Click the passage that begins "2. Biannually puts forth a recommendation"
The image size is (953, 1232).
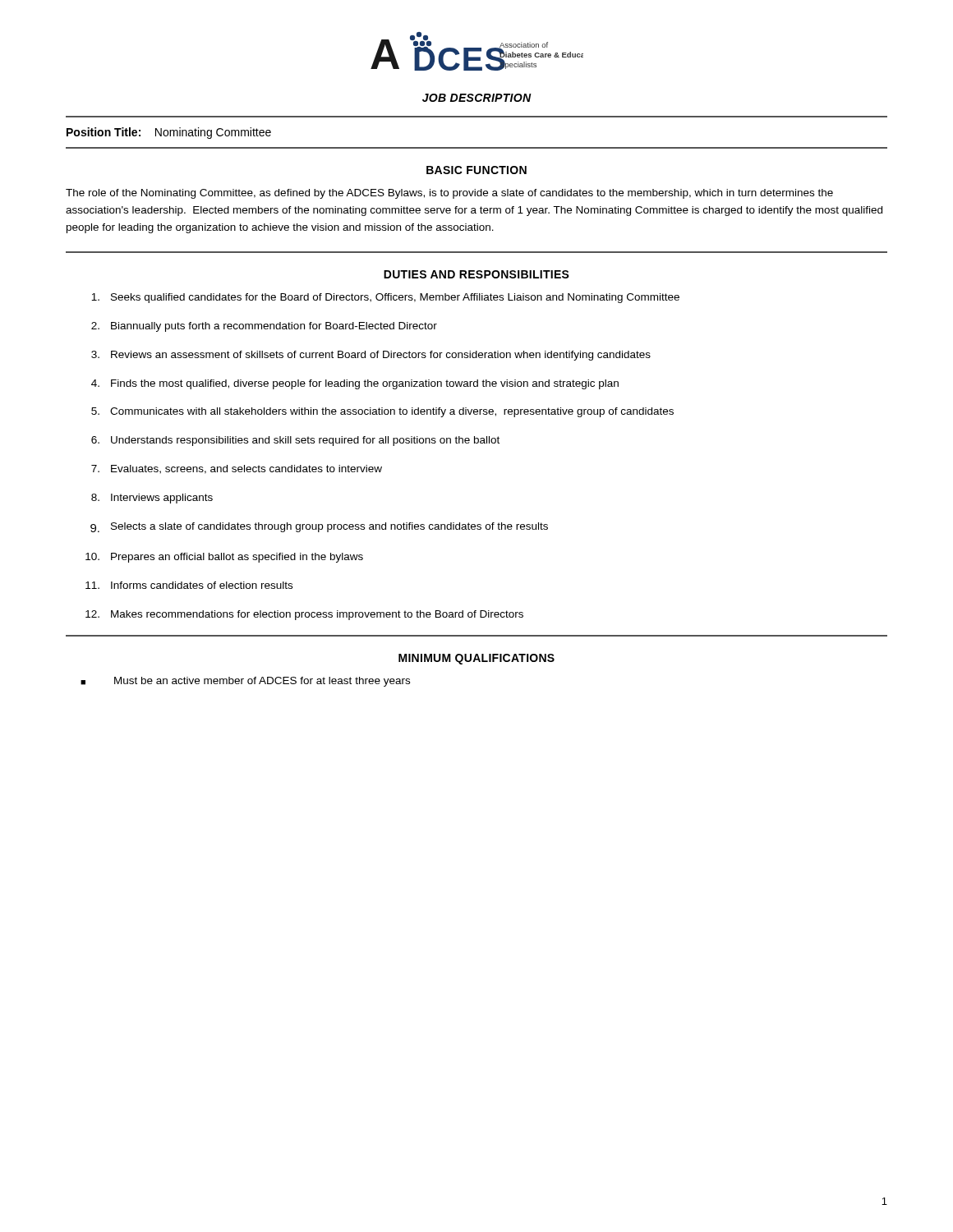click(x=264, y=327)
